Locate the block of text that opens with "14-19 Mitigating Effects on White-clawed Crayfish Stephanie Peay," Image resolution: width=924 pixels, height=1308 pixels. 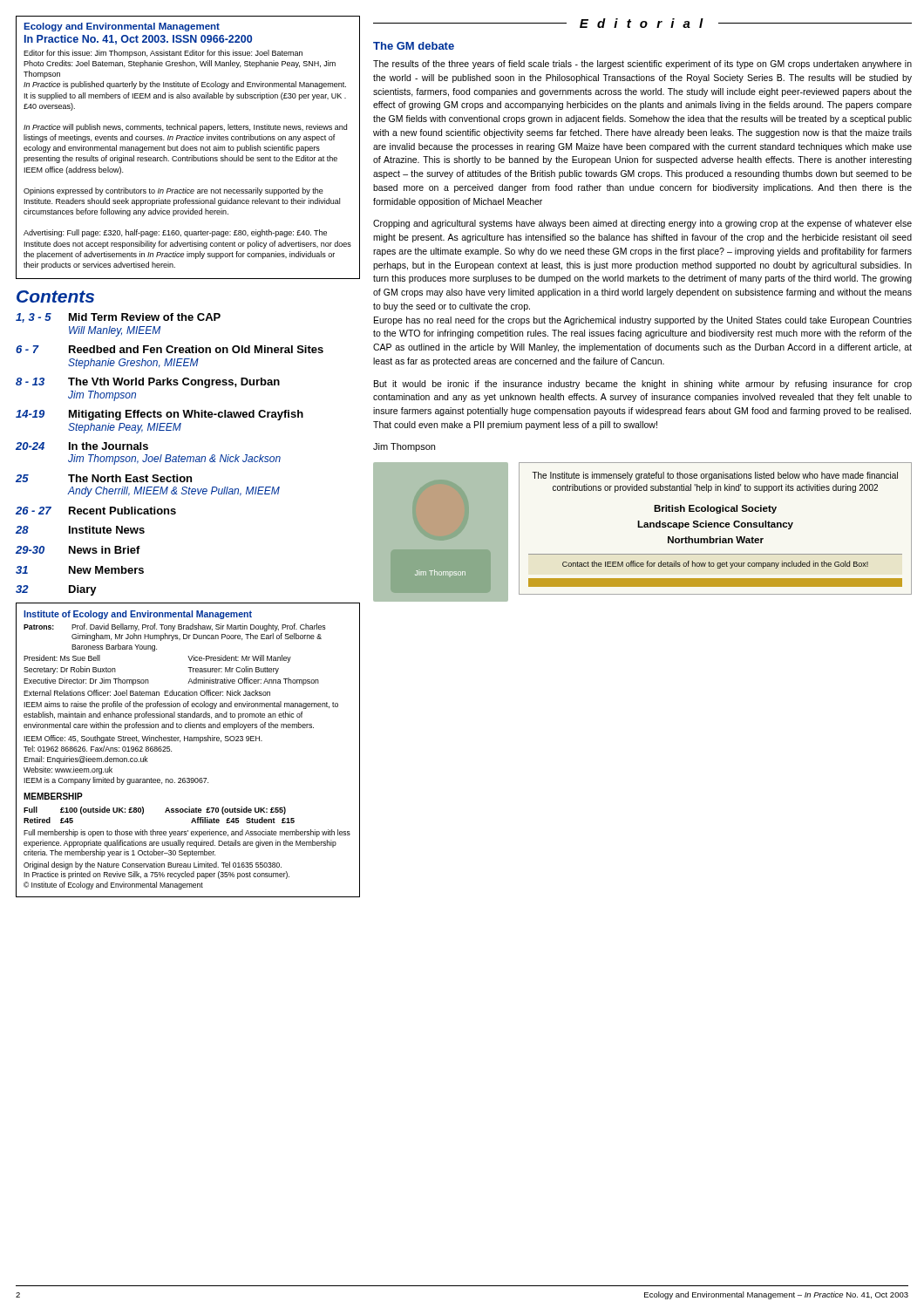[160, 420]
